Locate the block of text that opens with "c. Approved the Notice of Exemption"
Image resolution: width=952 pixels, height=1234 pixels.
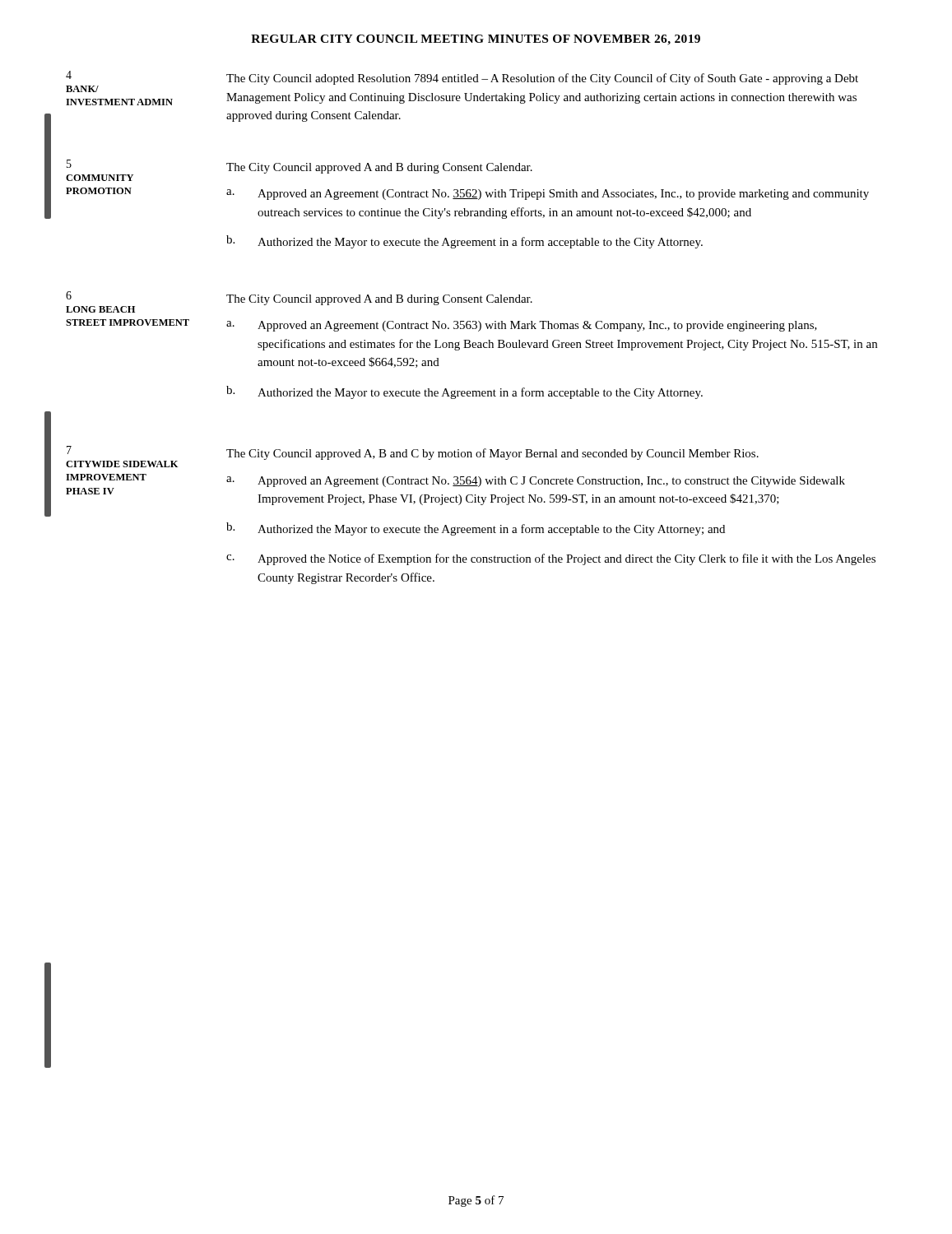[556, 568]
